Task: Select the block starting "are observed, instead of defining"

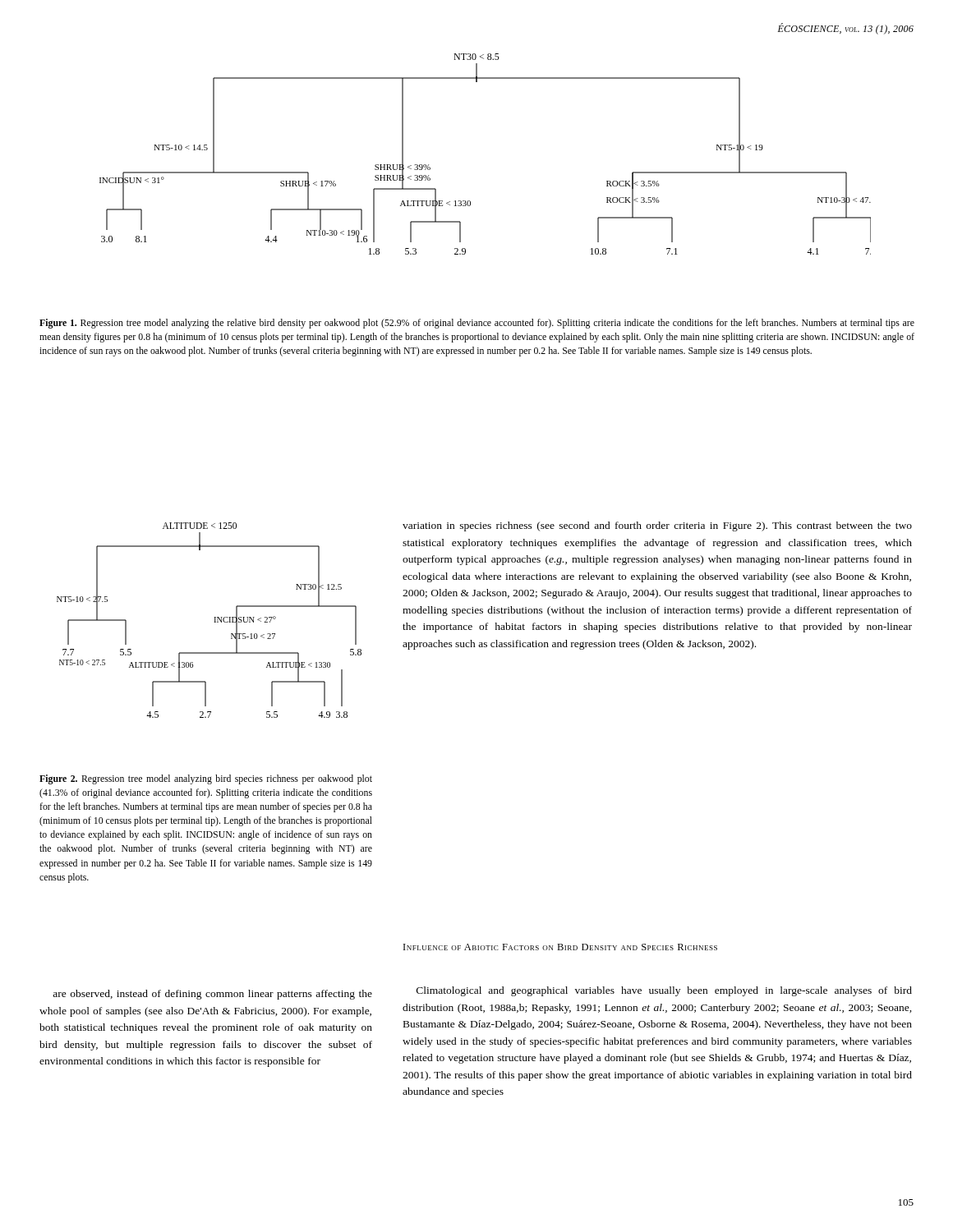Action: (x=206, y=1028)
